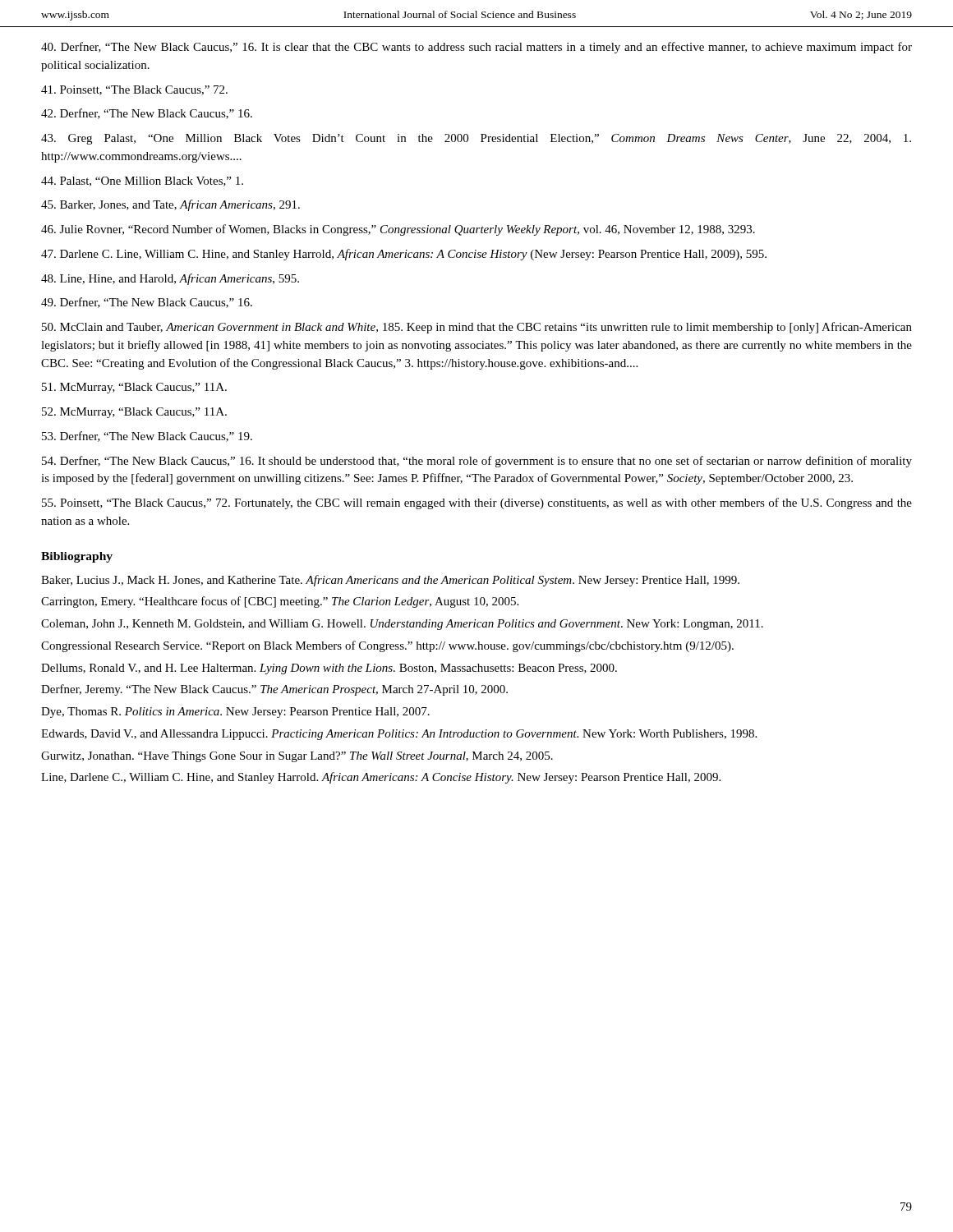
Task: Navigate to the passage starting "Gurwitz, Jonathan. “Have"
Action: click(297, 755)
